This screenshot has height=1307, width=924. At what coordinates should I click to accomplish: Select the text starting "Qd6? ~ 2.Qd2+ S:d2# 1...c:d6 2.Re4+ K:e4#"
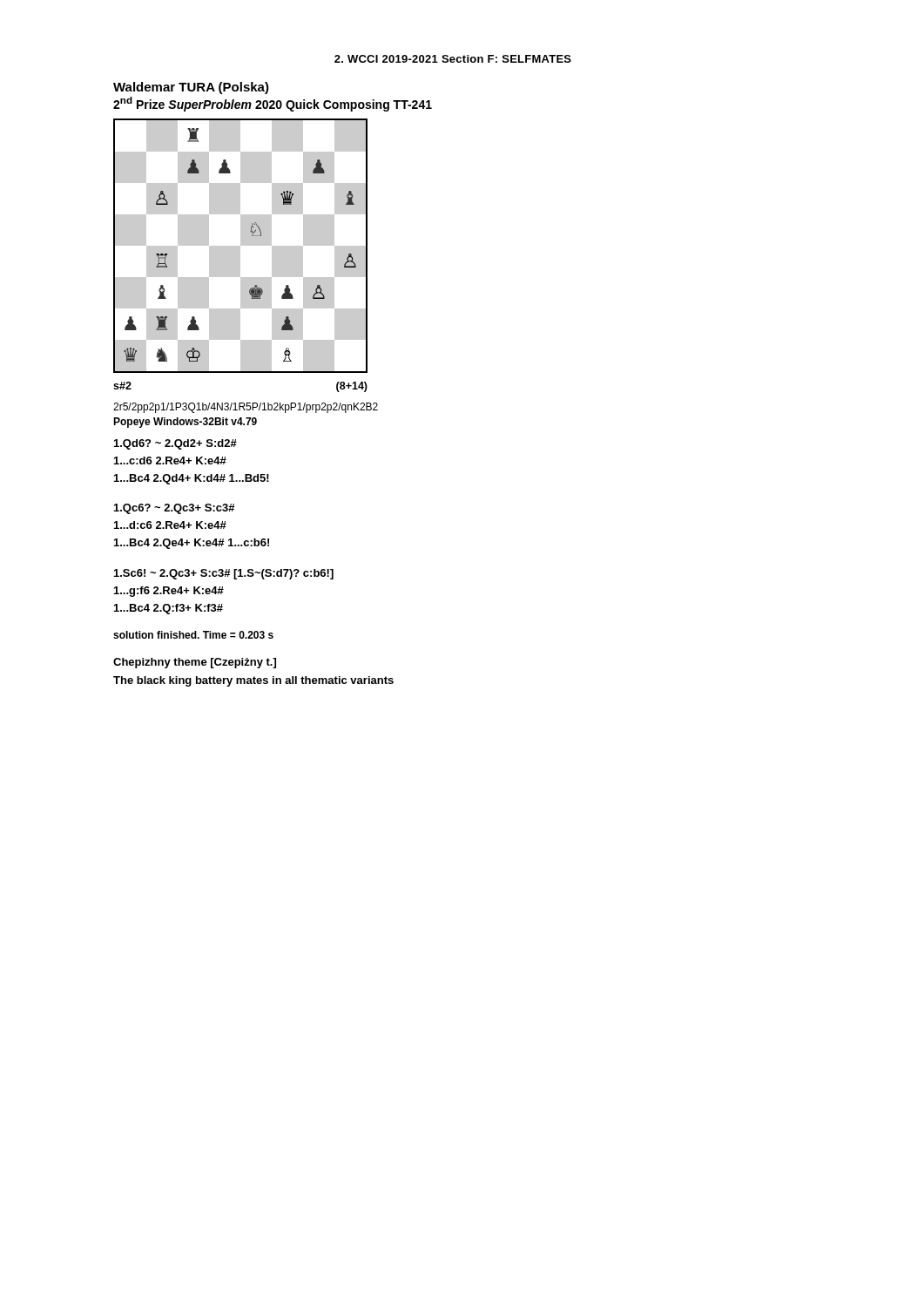coord(175,444)
